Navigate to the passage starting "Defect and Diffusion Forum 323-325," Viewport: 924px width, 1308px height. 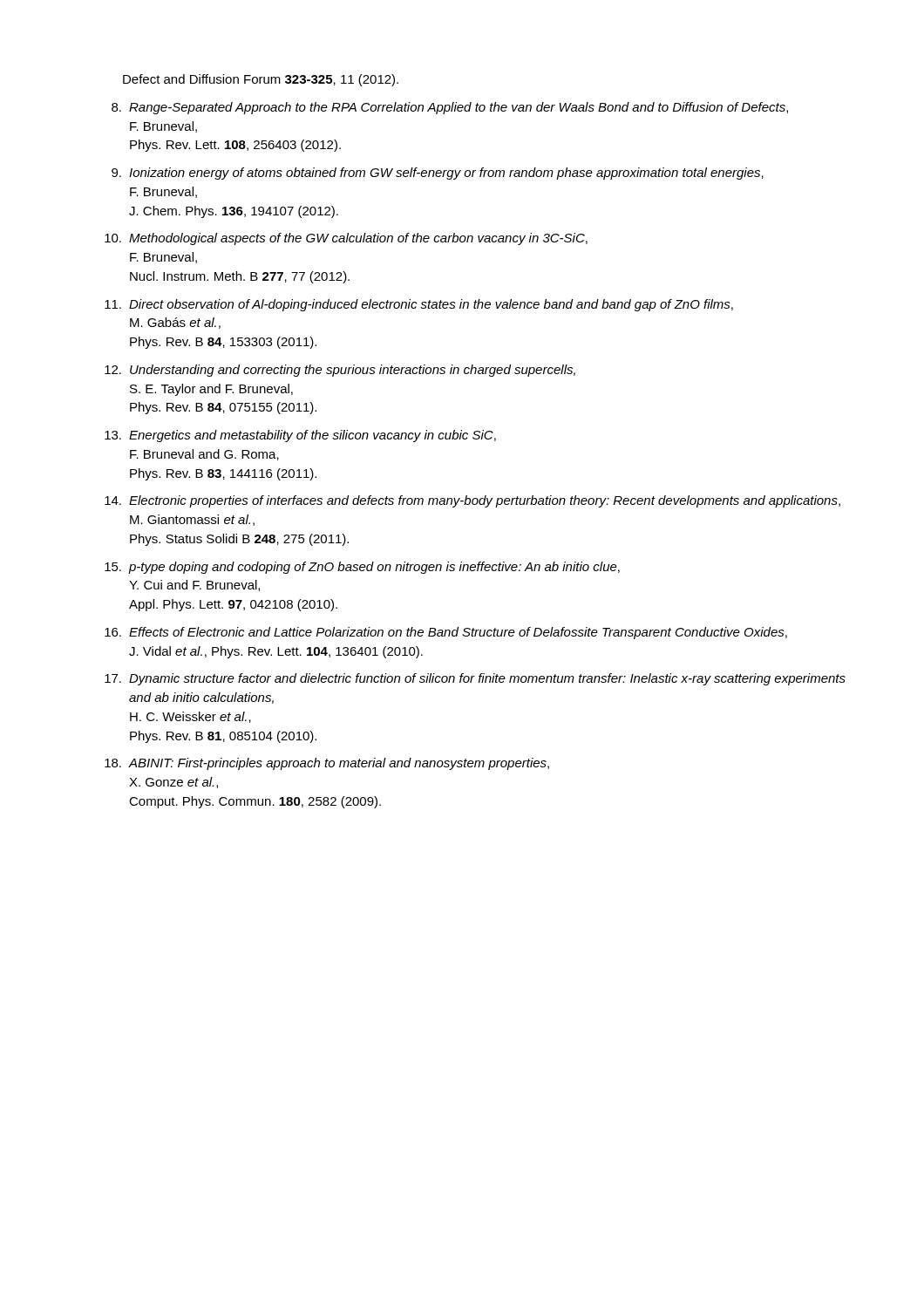[261, 79]
